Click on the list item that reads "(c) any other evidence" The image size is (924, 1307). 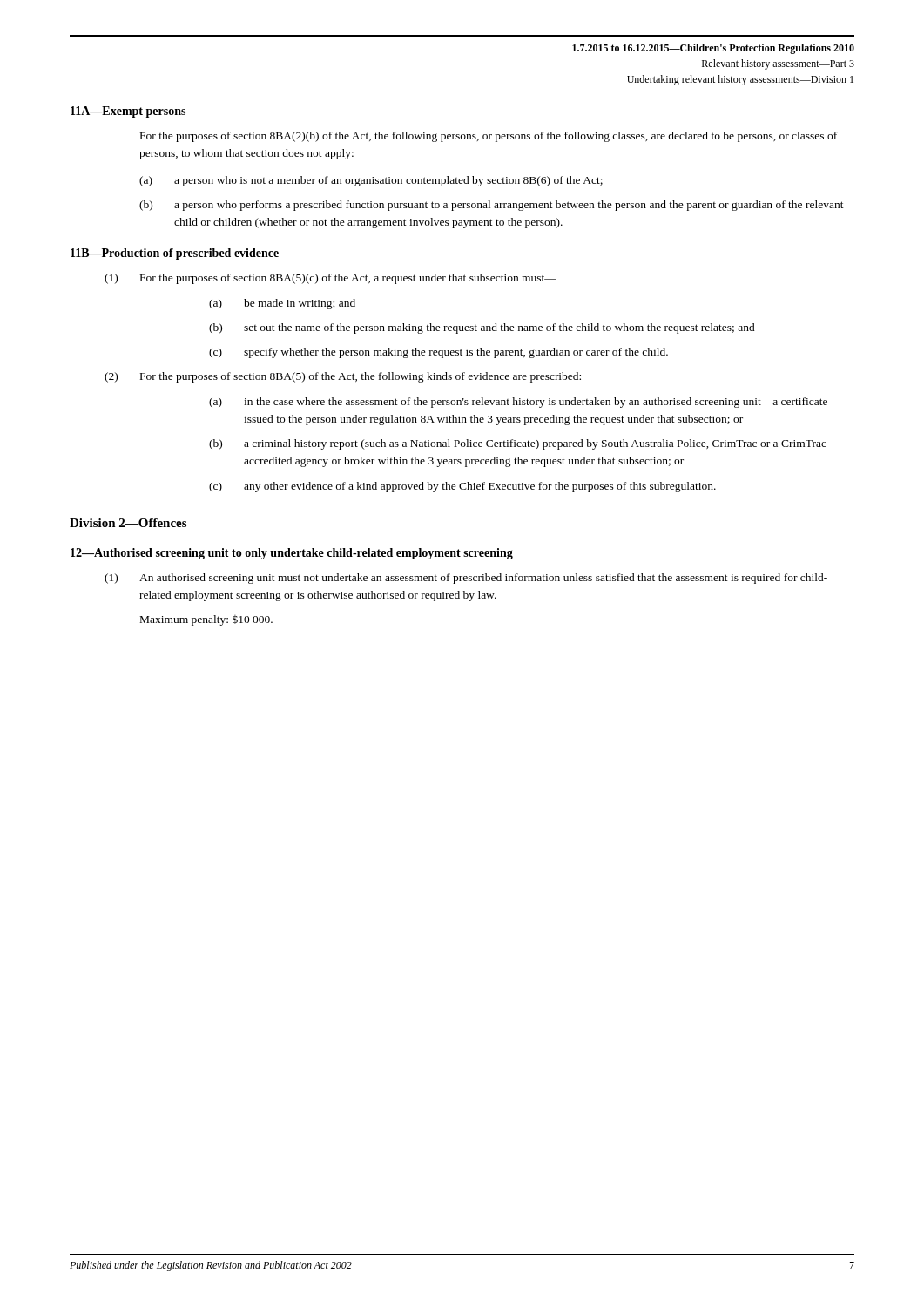pos(532,486)
